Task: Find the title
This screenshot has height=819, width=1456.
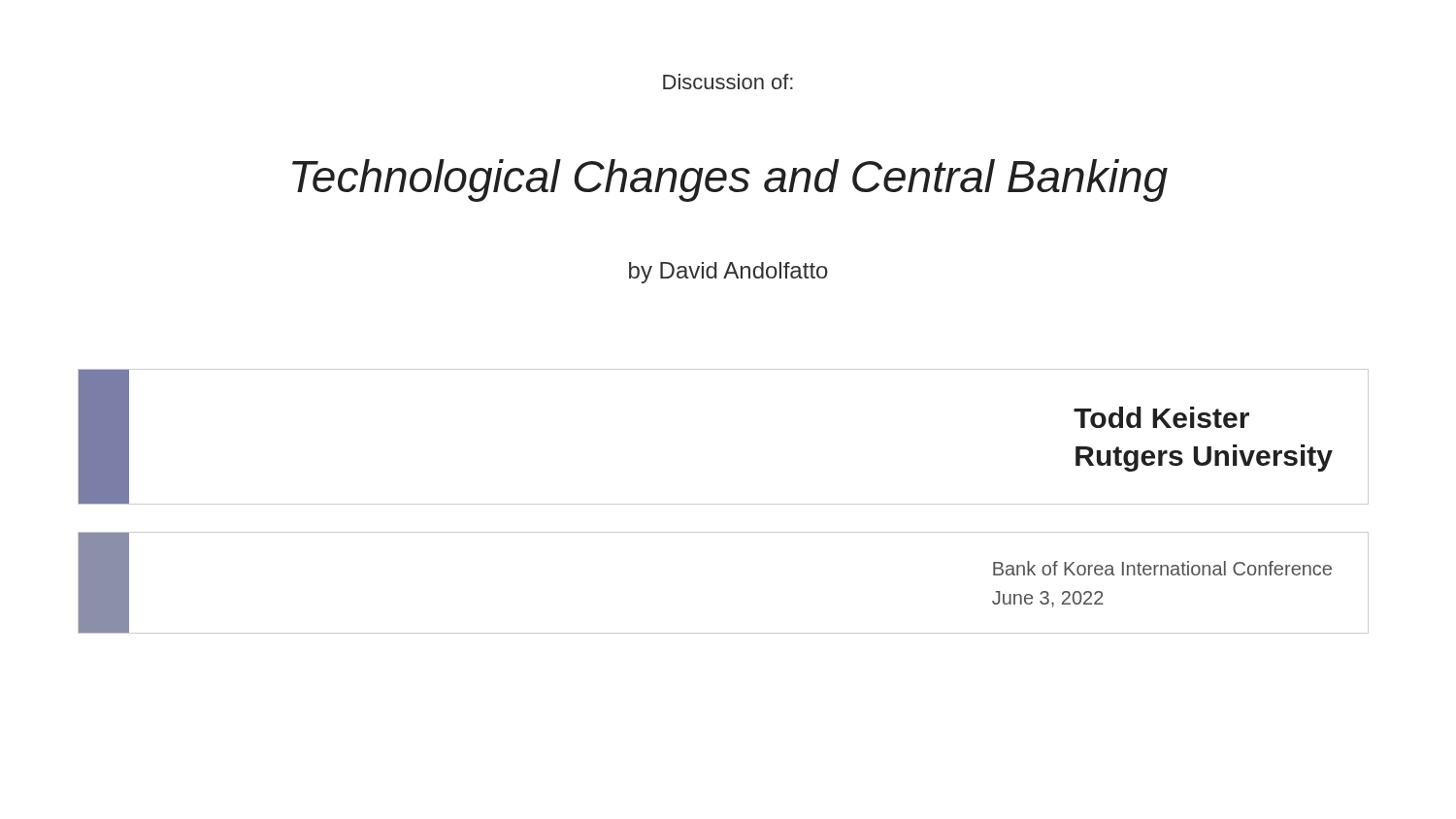Action: (728, 177)
